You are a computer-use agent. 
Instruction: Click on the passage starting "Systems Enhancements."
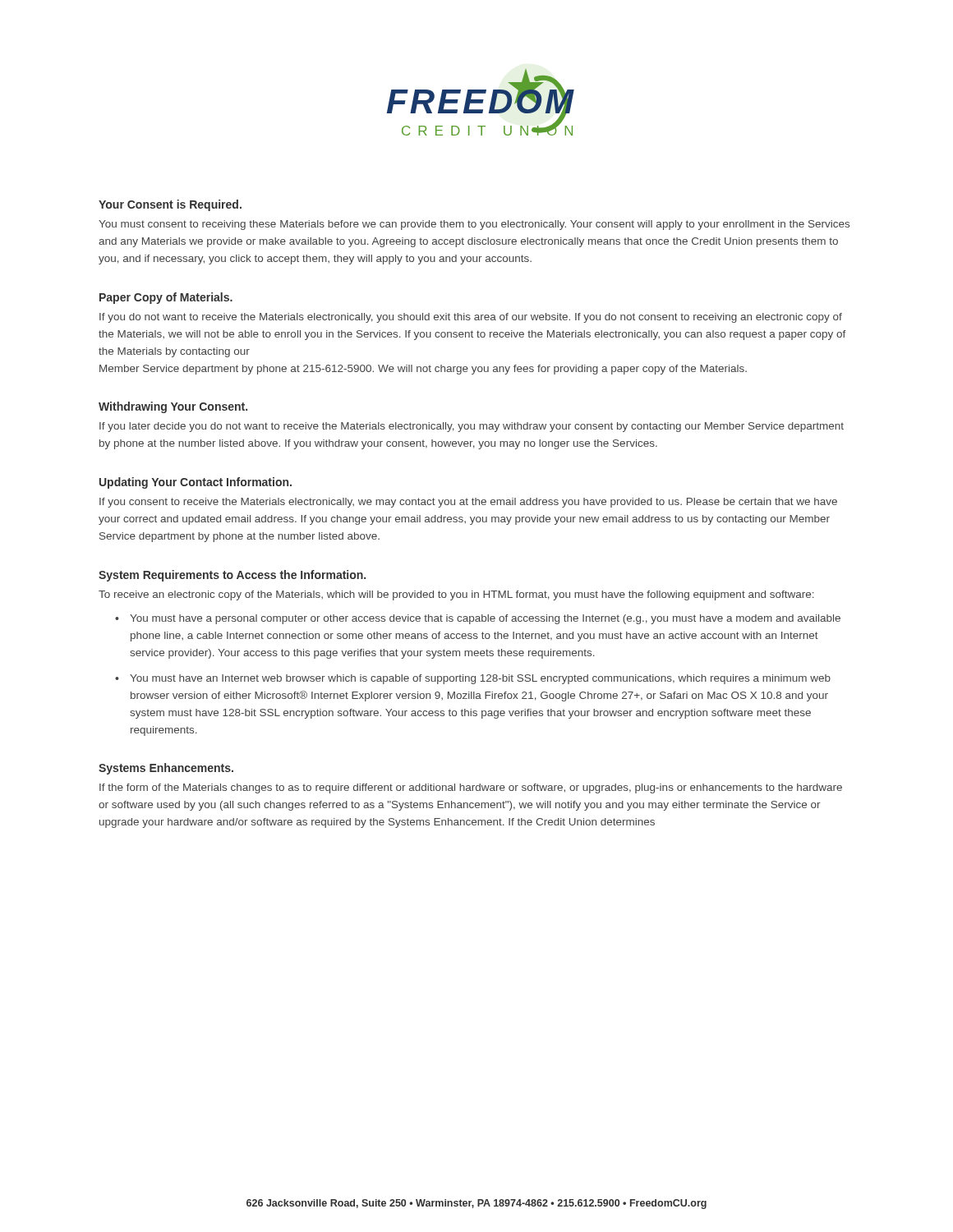(x=166, y=768)
